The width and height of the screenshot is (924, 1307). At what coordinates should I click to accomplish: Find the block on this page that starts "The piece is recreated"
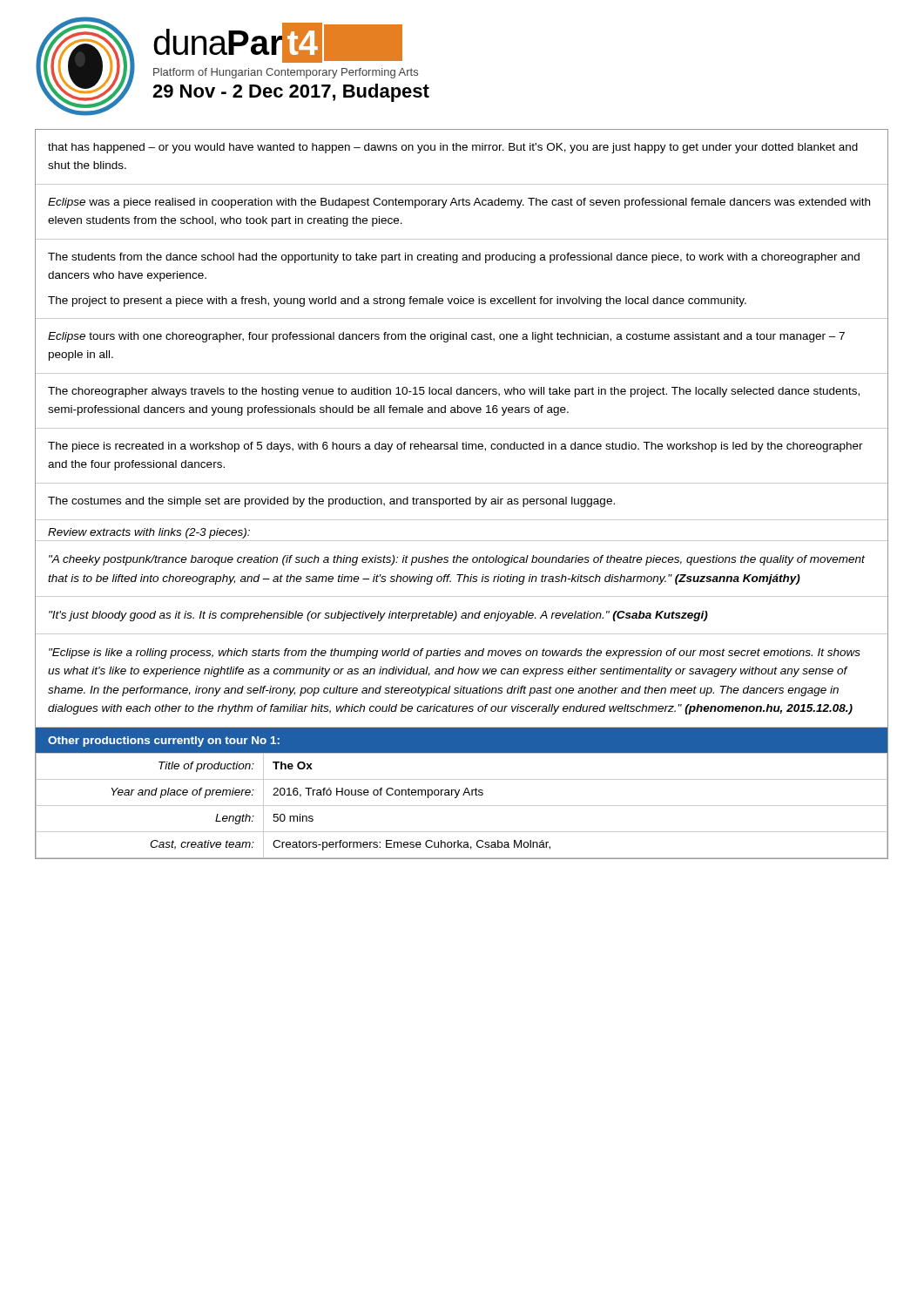coord(455,455)
